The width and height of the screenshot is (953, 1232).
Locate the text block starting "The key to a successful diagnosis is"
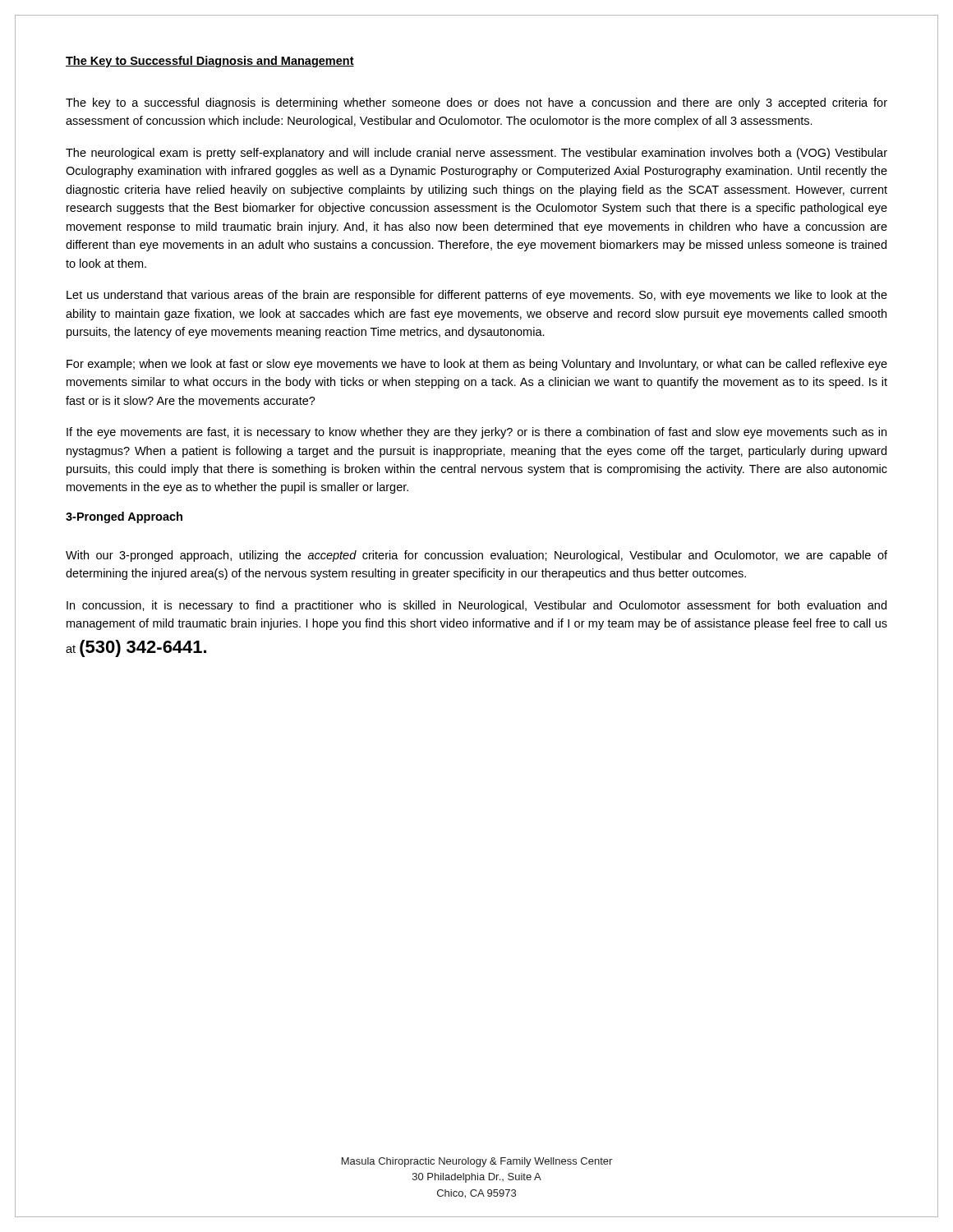coord(476,112)
